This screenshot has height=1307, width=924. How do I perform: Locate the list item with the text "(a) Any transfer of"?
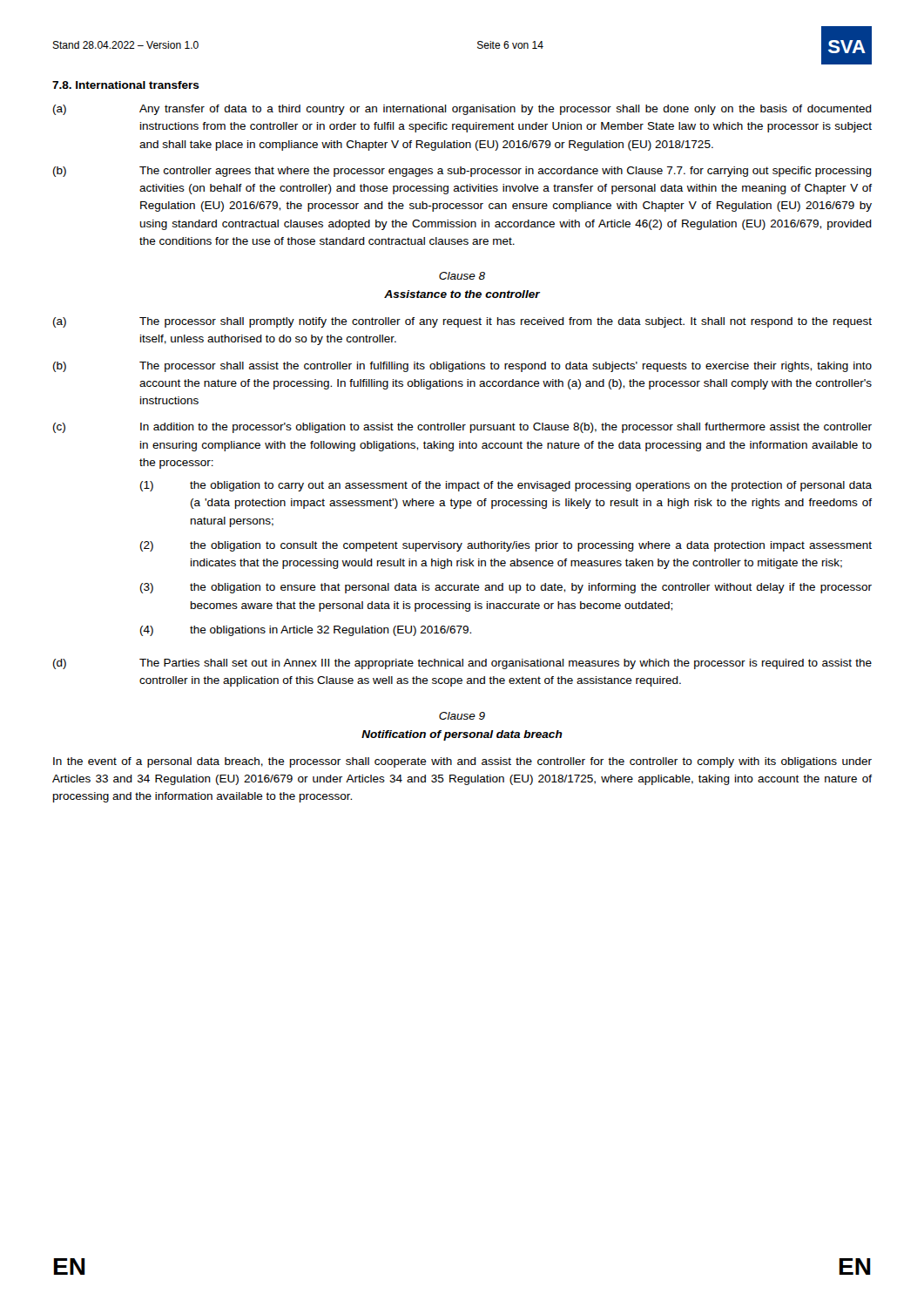(462, 127)
